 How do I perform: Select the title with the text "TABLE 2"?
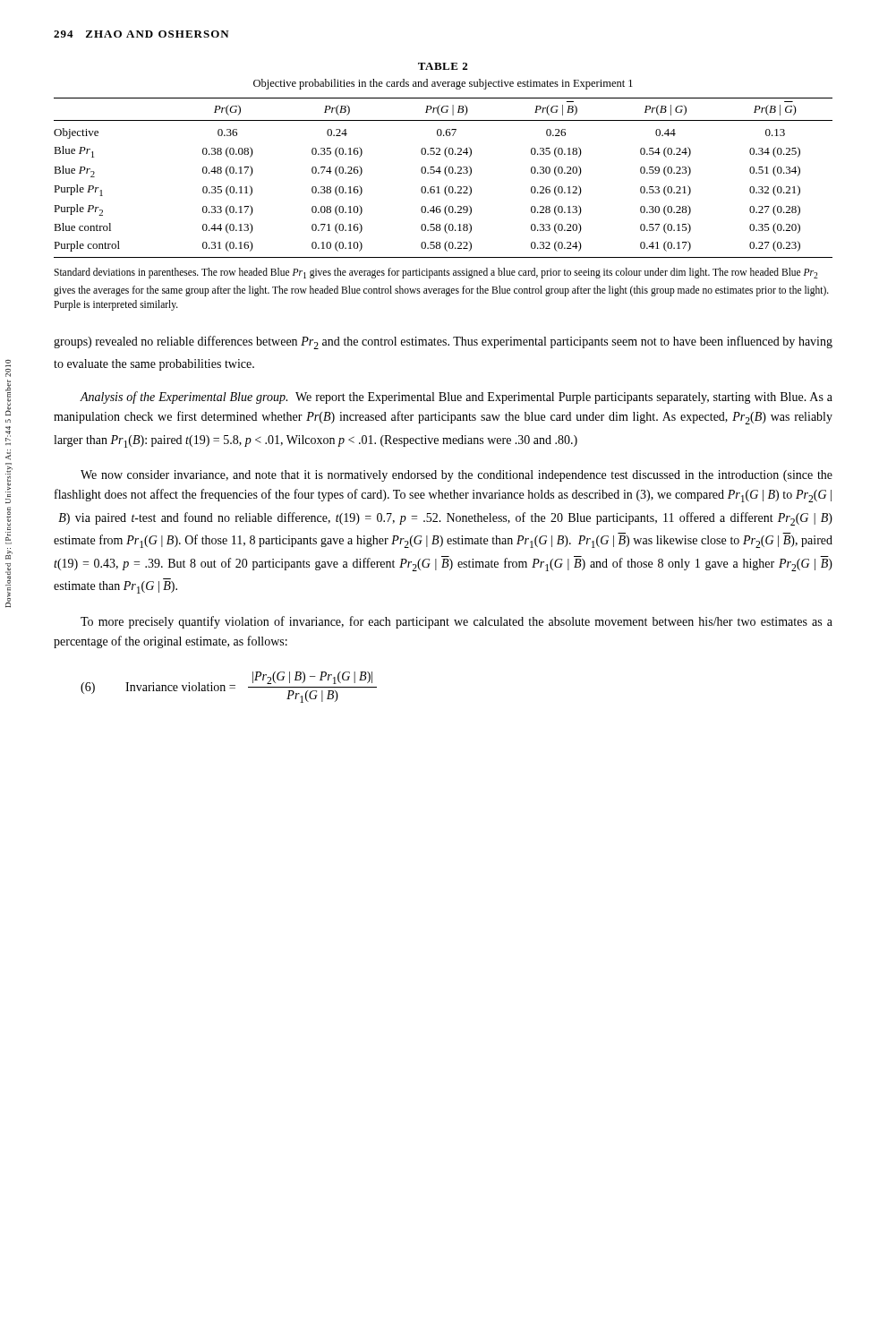(x=443, y=66)
